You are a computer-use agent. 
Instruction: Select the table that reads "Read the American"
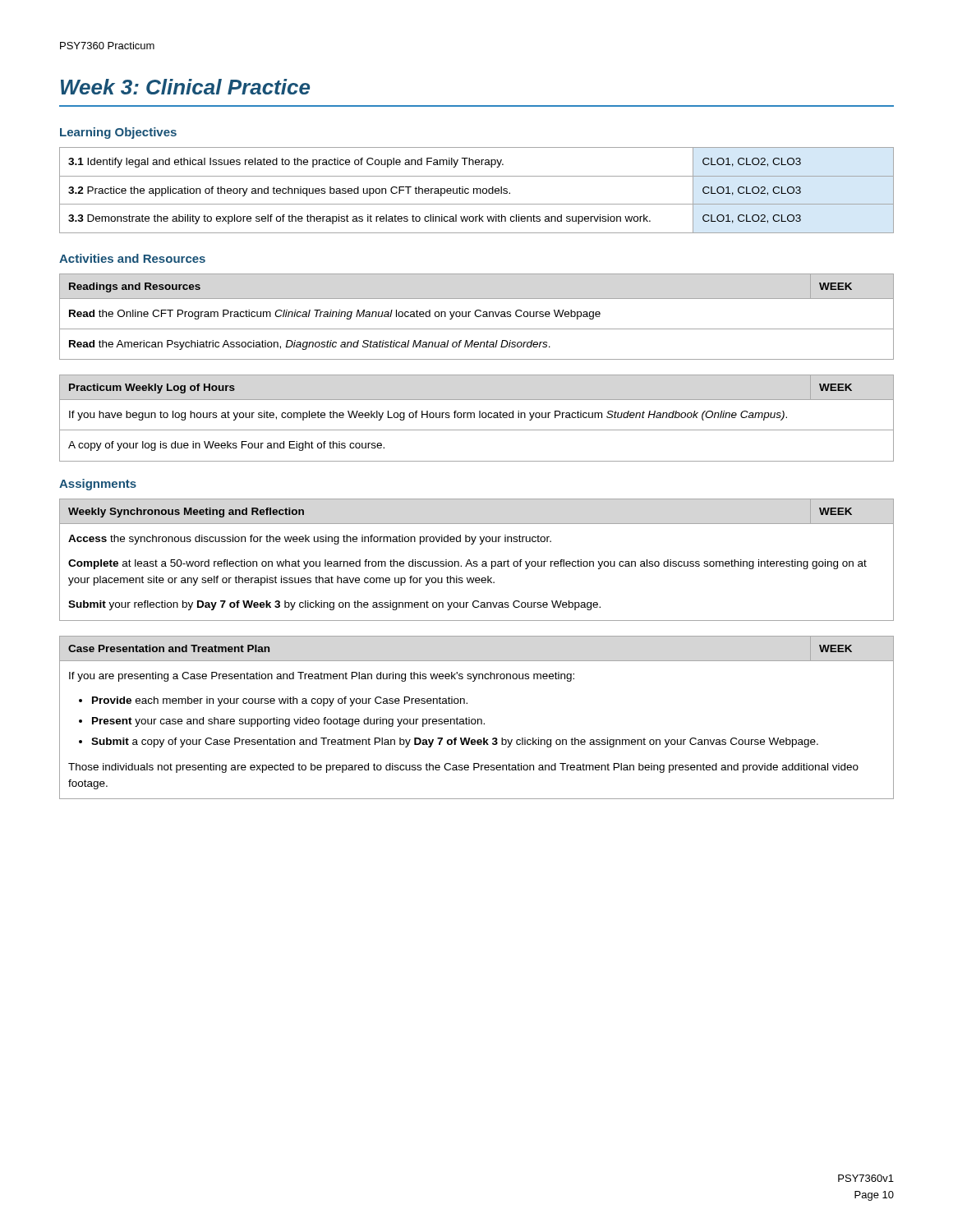point(476,317)
